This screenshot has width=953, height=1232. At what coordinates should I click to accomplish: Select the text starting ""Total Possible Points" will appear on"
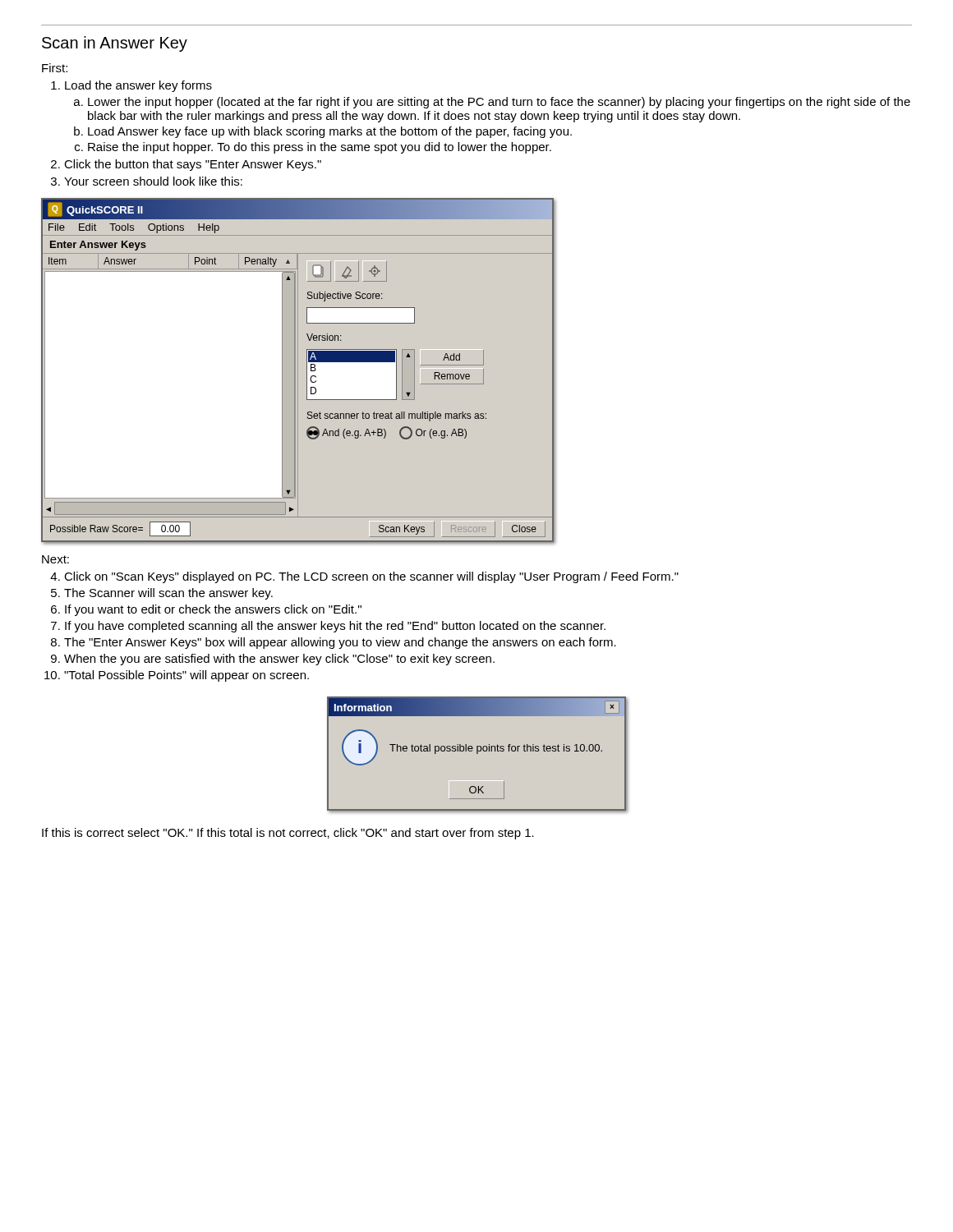pyautogui.click(x=187, y=675)
